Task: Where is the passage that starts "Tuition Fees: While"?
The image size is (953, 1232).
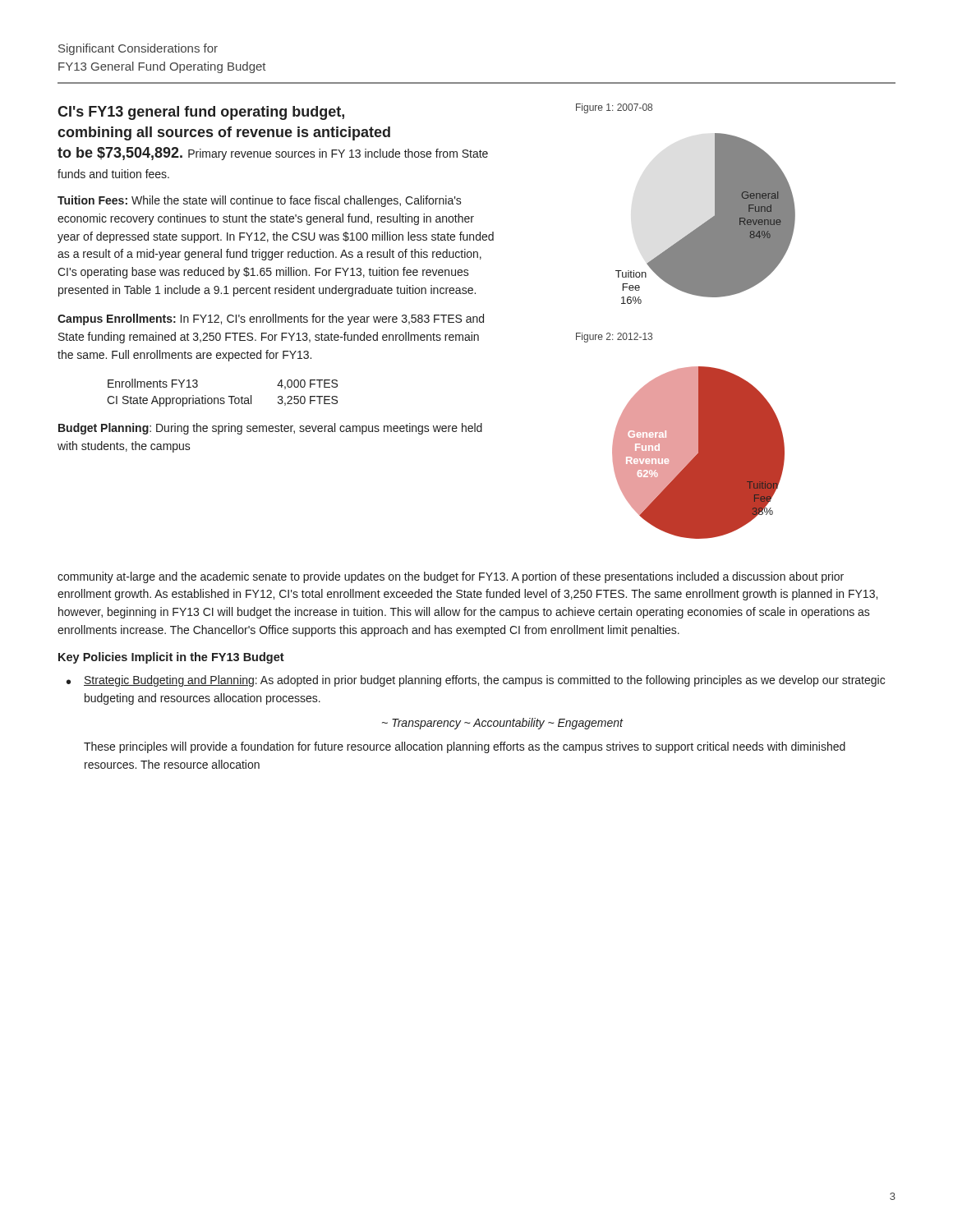Action: coord(276,245)
